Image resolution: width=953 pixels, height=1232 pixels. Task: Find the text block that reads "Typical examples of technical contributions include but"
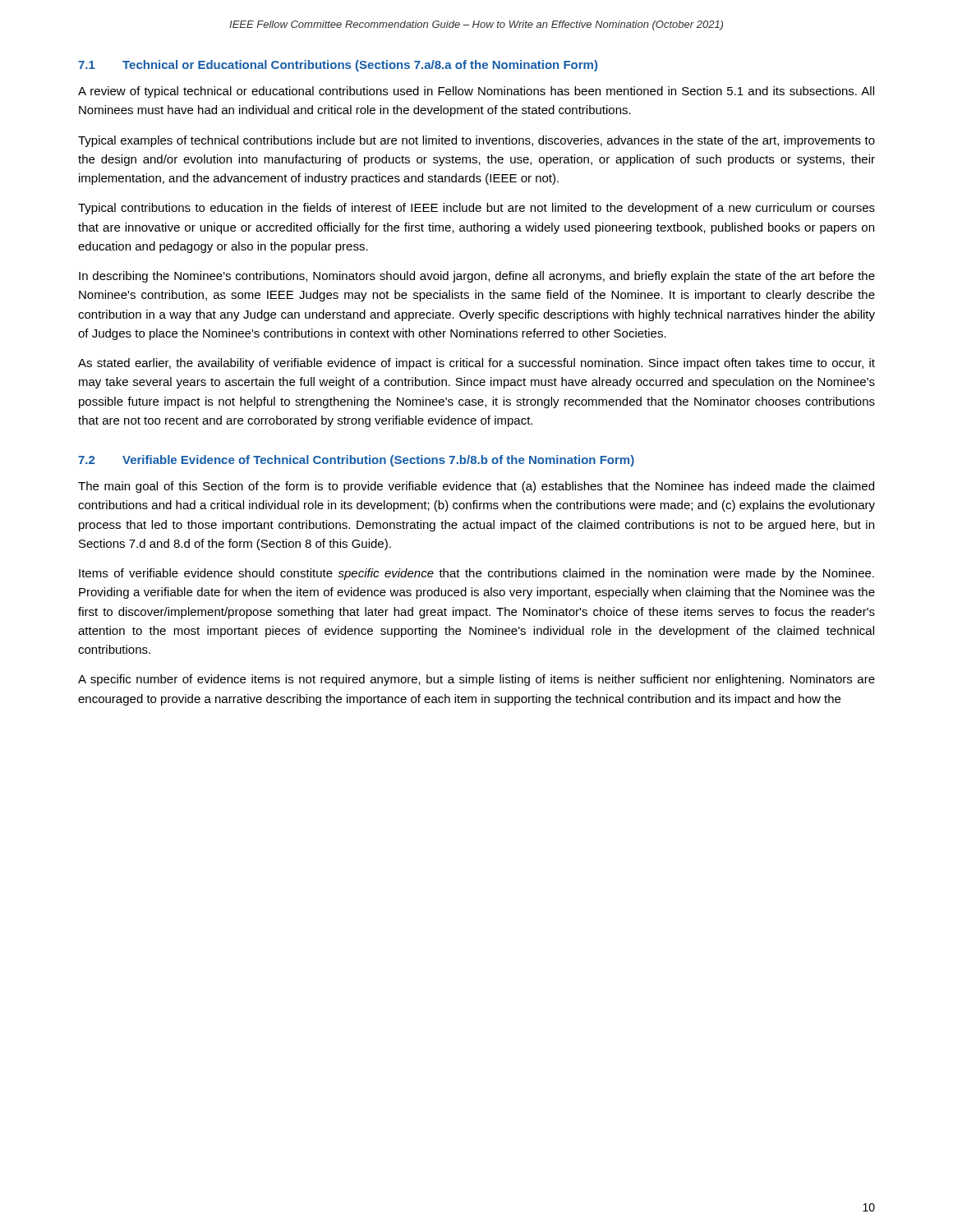(x=476, y=159)
